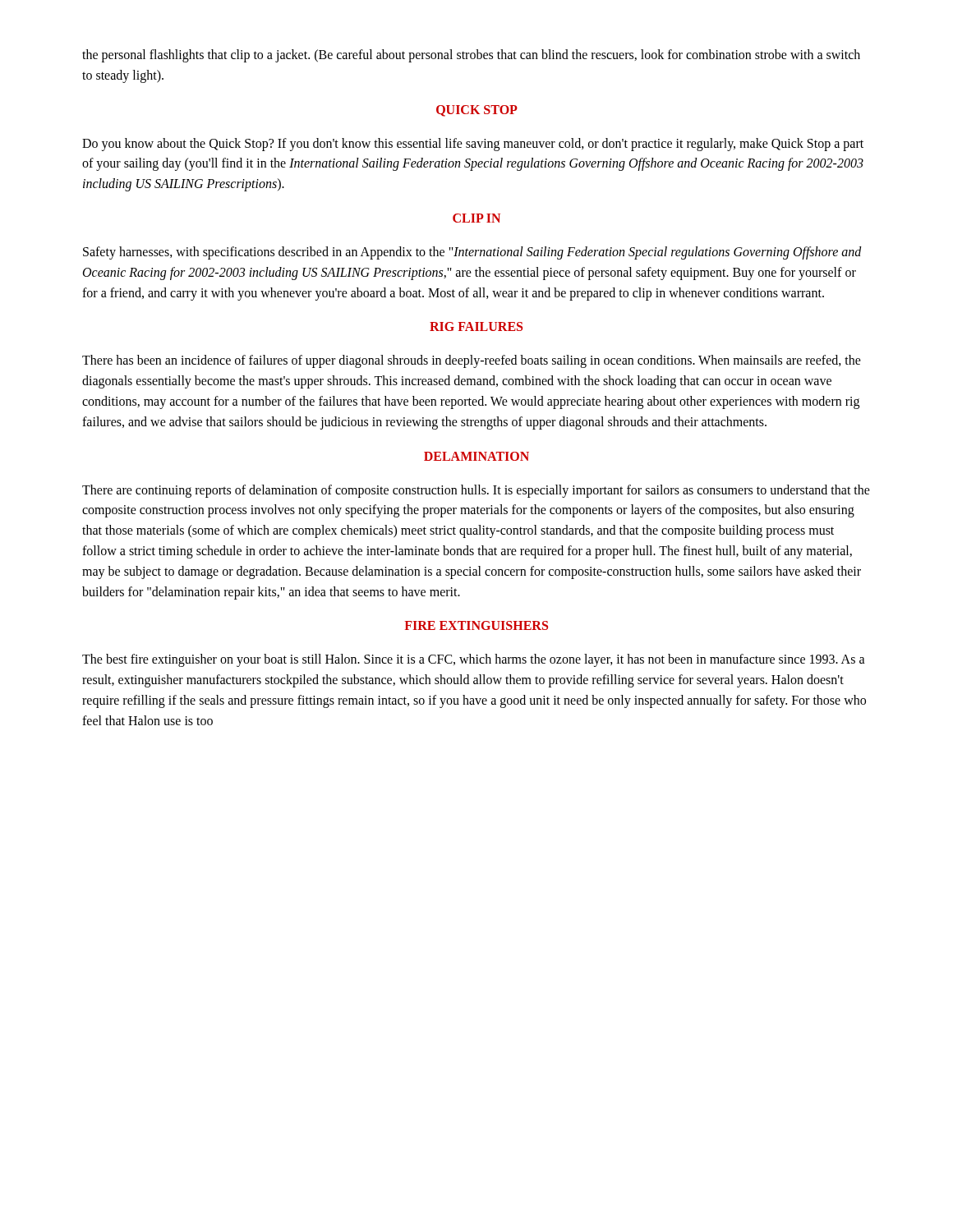This screenshot has height=1232, width=953.
Task: Select the text block that says "the personal flashlights that clip"
Action: pyautogui.click(x=471, y=65)
